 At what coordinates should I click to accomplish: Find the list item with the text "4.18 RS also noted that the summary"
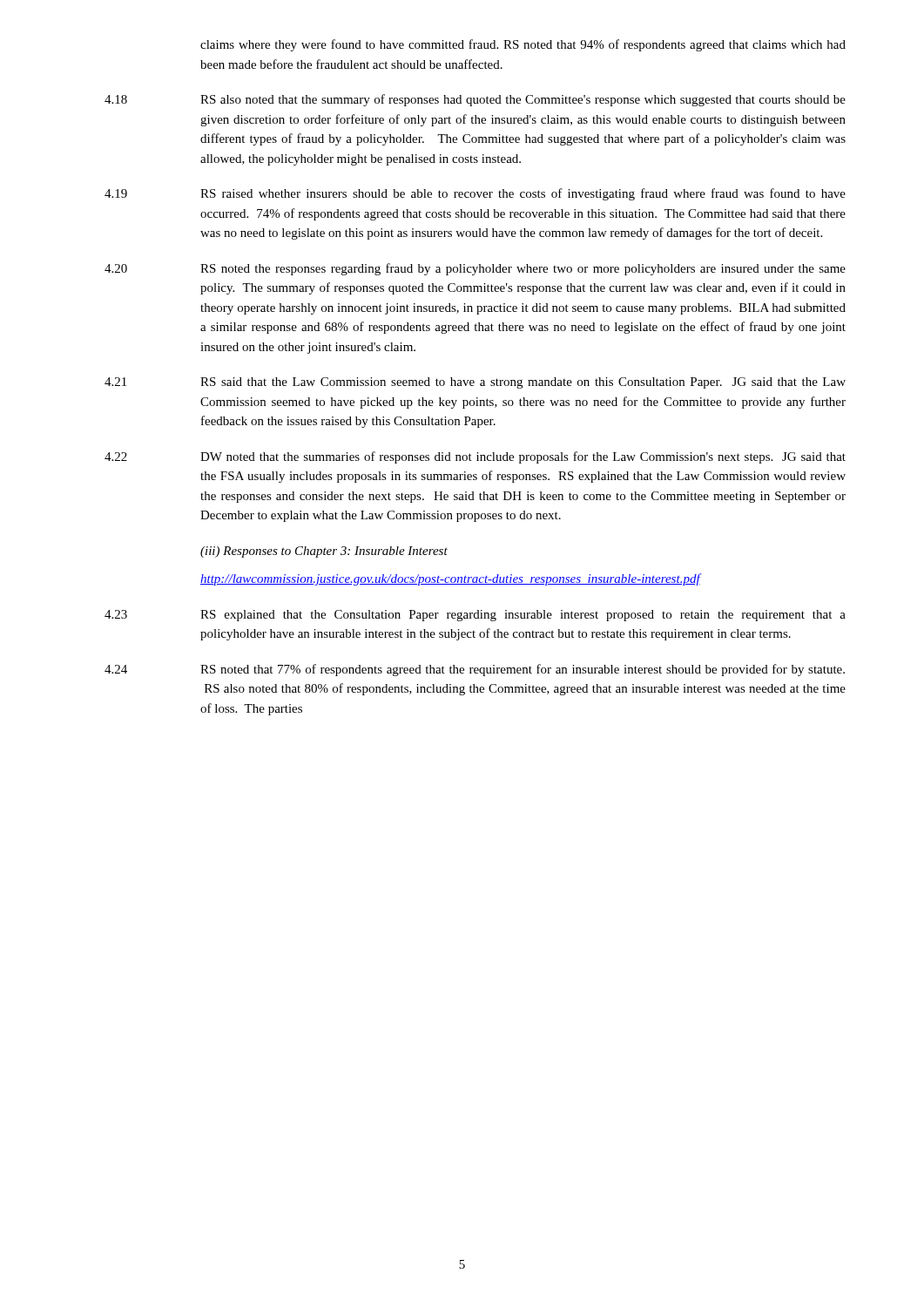[475, 129]
